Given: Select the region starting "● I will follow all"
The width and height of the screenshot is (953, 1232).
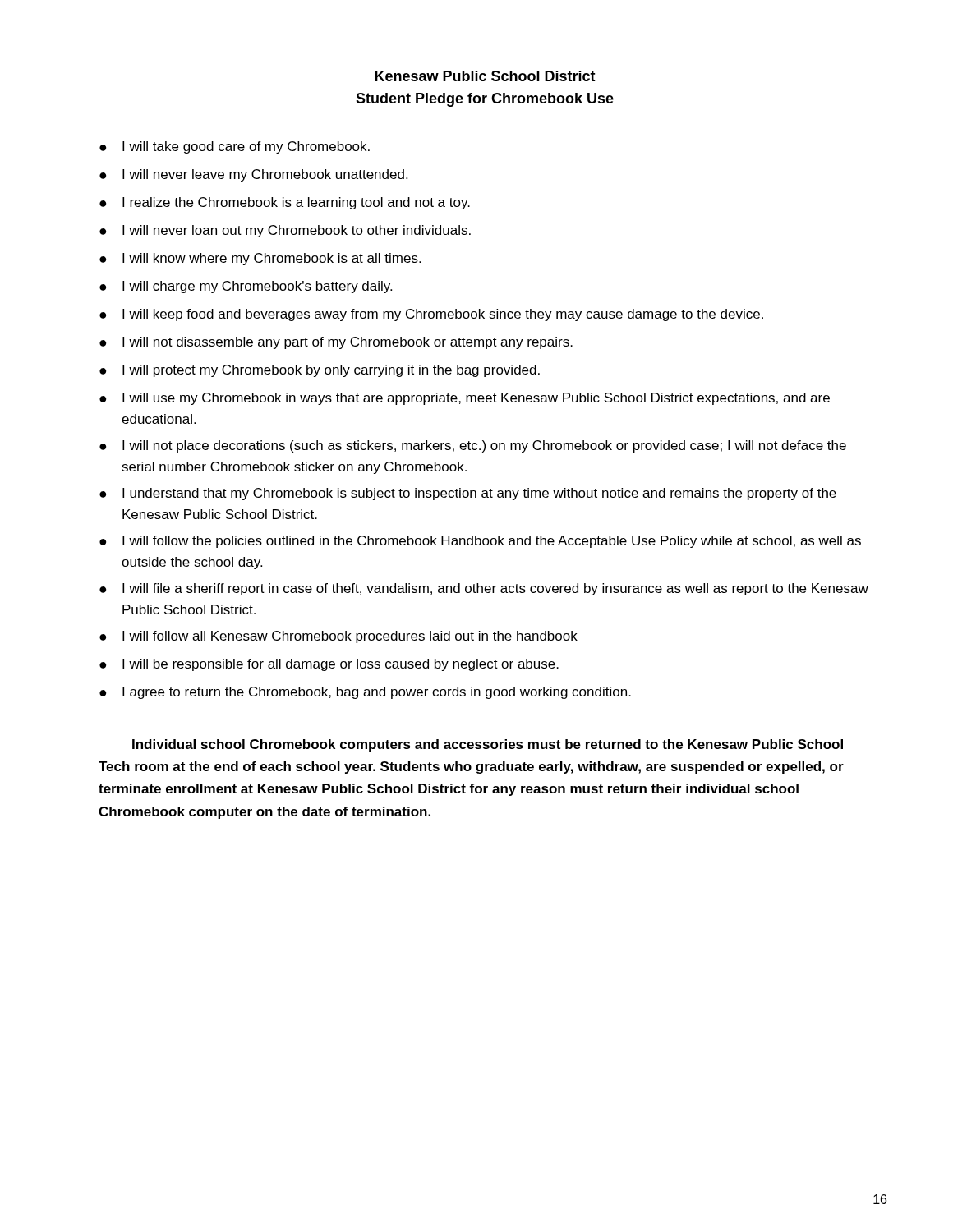Looking at the screenshot, I should tap(485, 637).
